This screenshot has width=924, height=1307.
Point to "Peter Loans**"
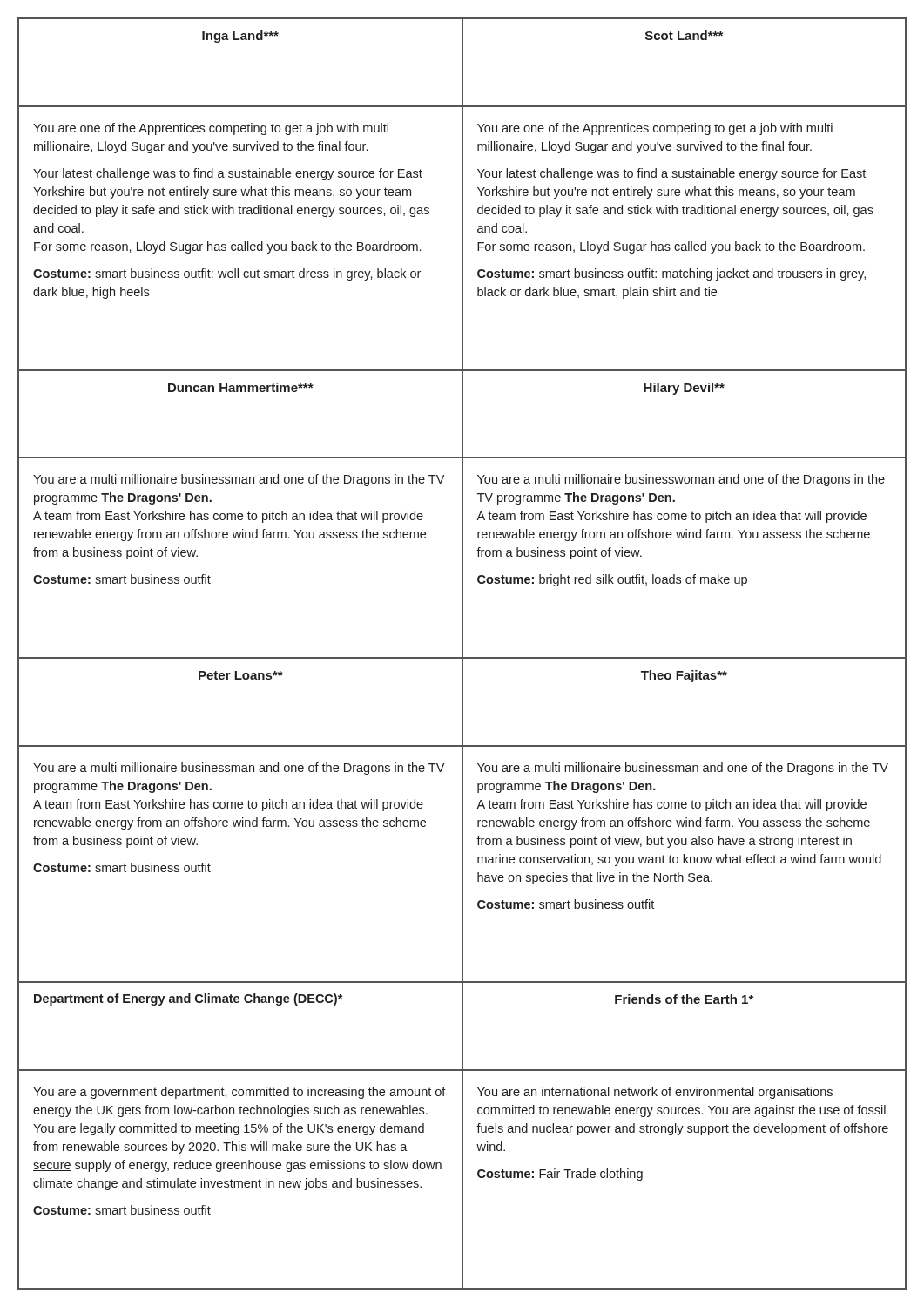point(240,675)
